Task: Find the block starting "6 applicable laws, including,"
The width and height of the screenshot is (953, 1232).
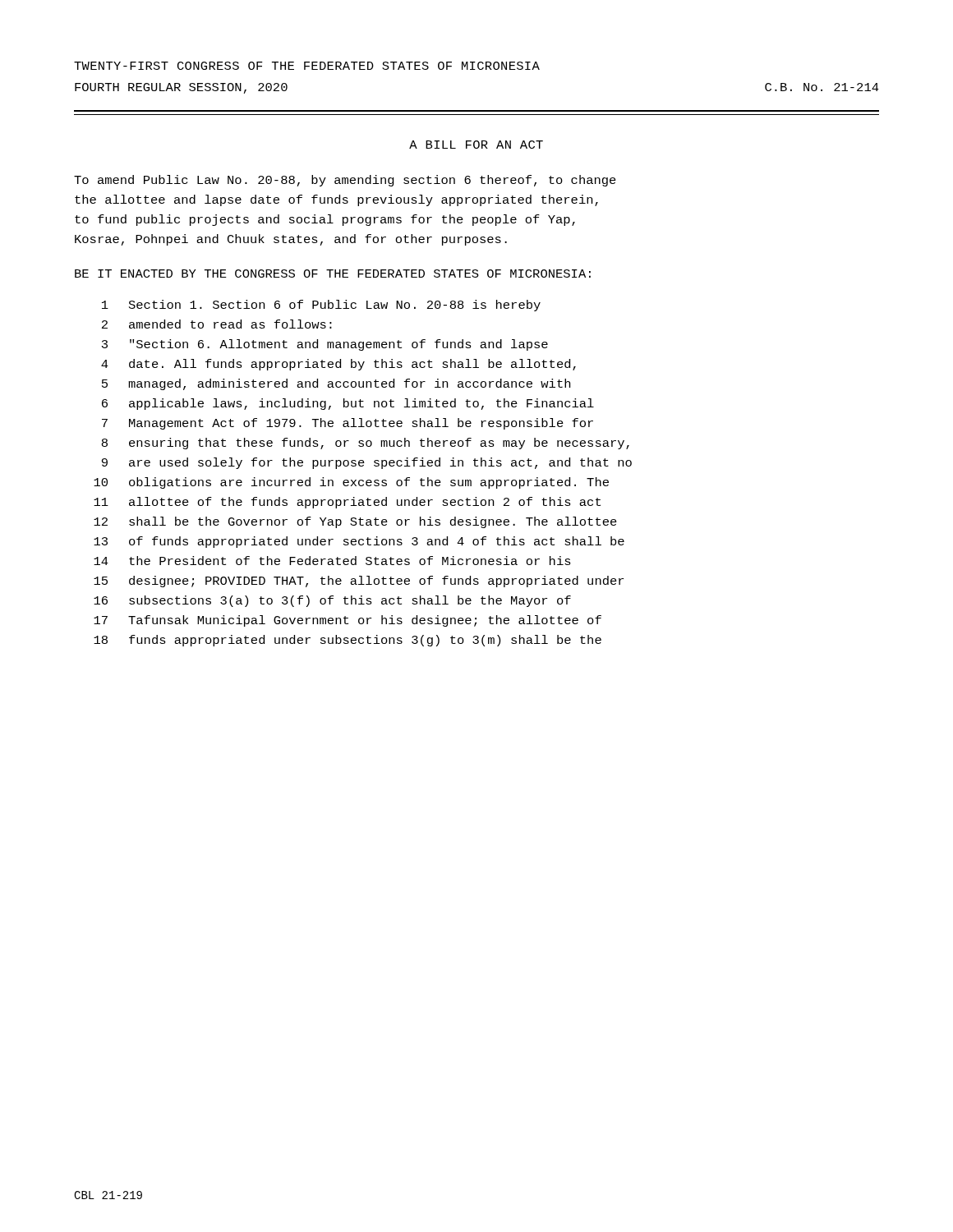Action: (476, 404)
